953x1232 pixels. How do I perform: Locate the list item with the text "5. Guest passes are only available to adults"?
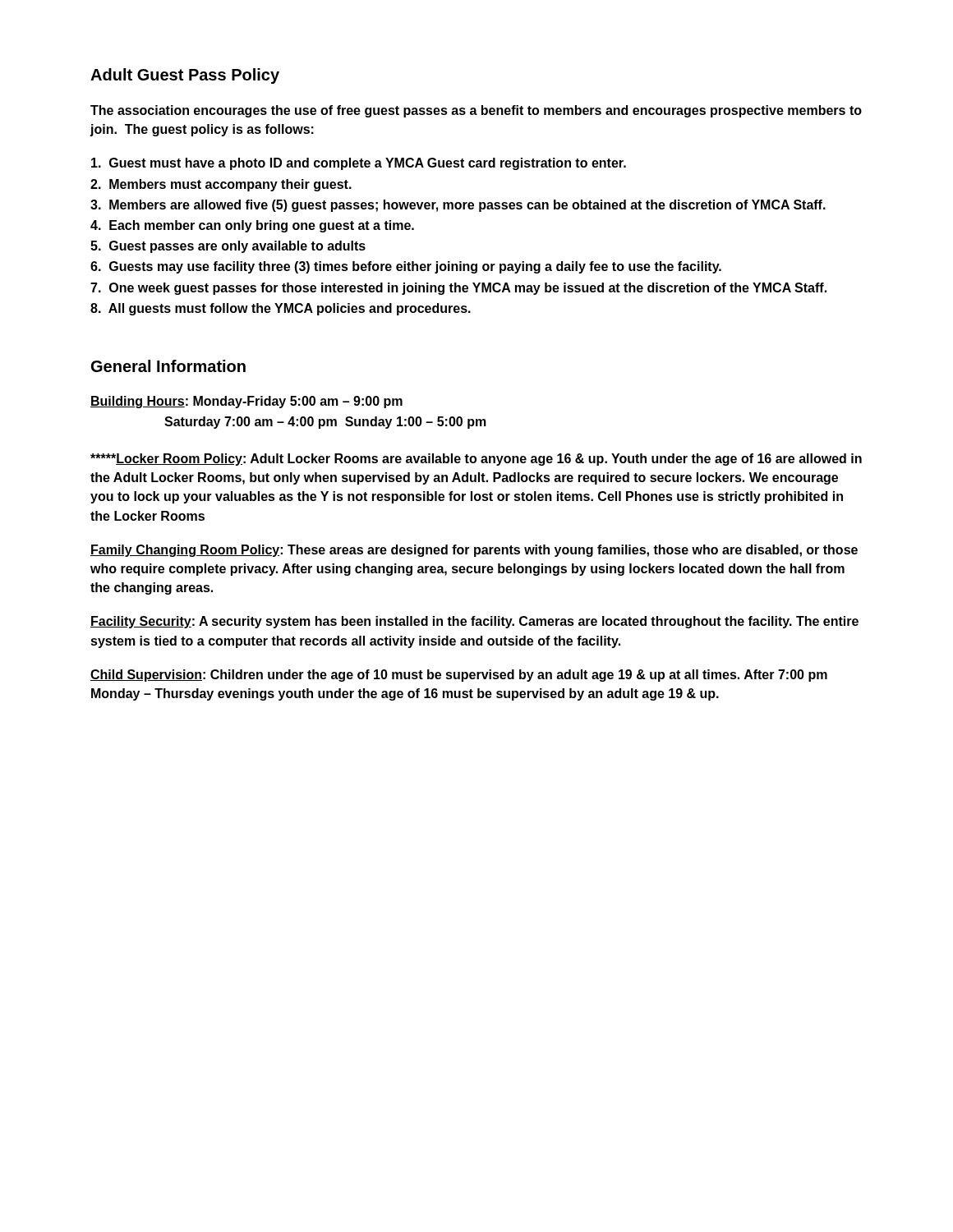pyautogui.click(x=228, y=246)
